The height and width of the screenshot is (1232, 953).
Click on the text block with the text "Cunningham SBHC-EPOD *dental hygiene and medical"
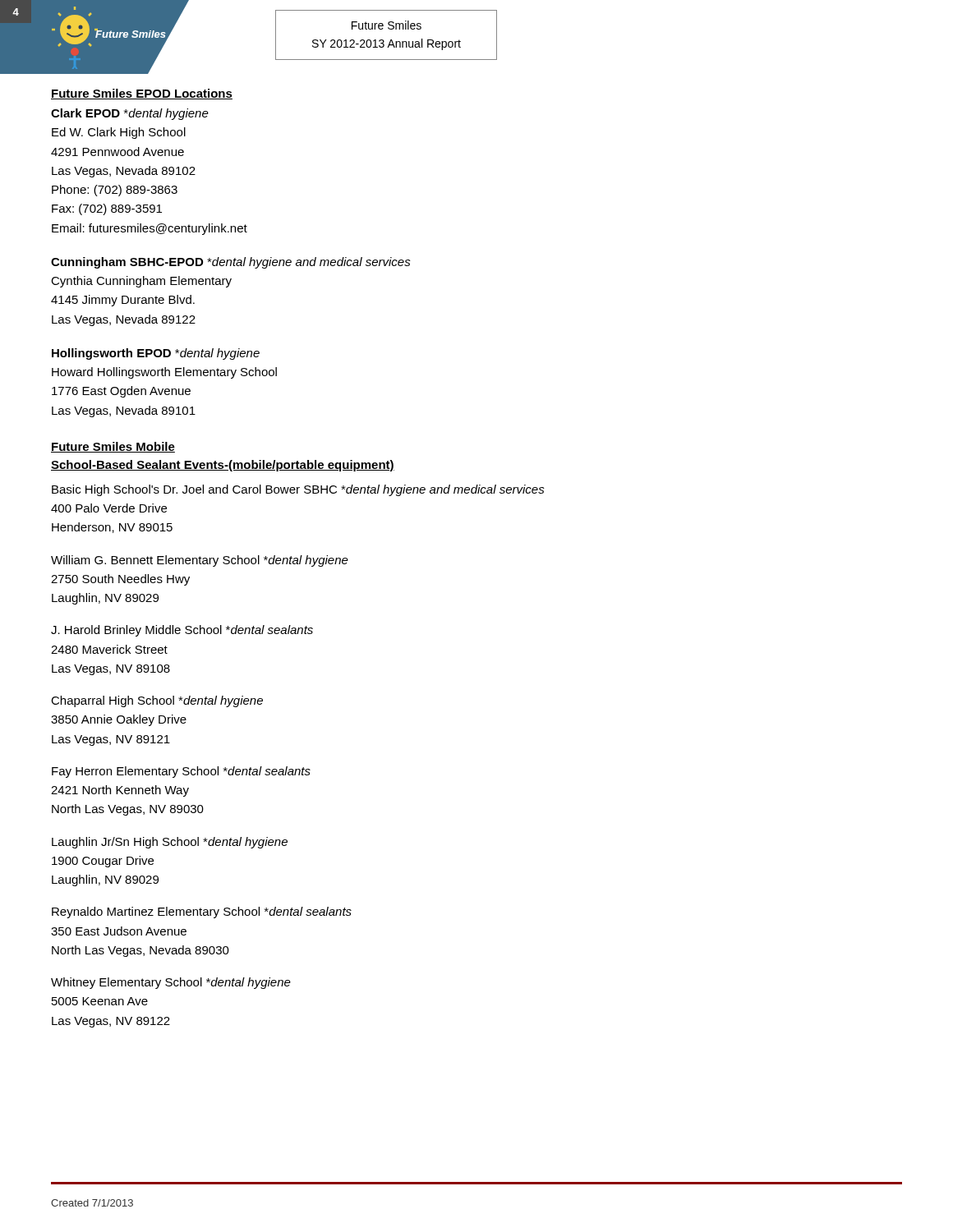231,263
